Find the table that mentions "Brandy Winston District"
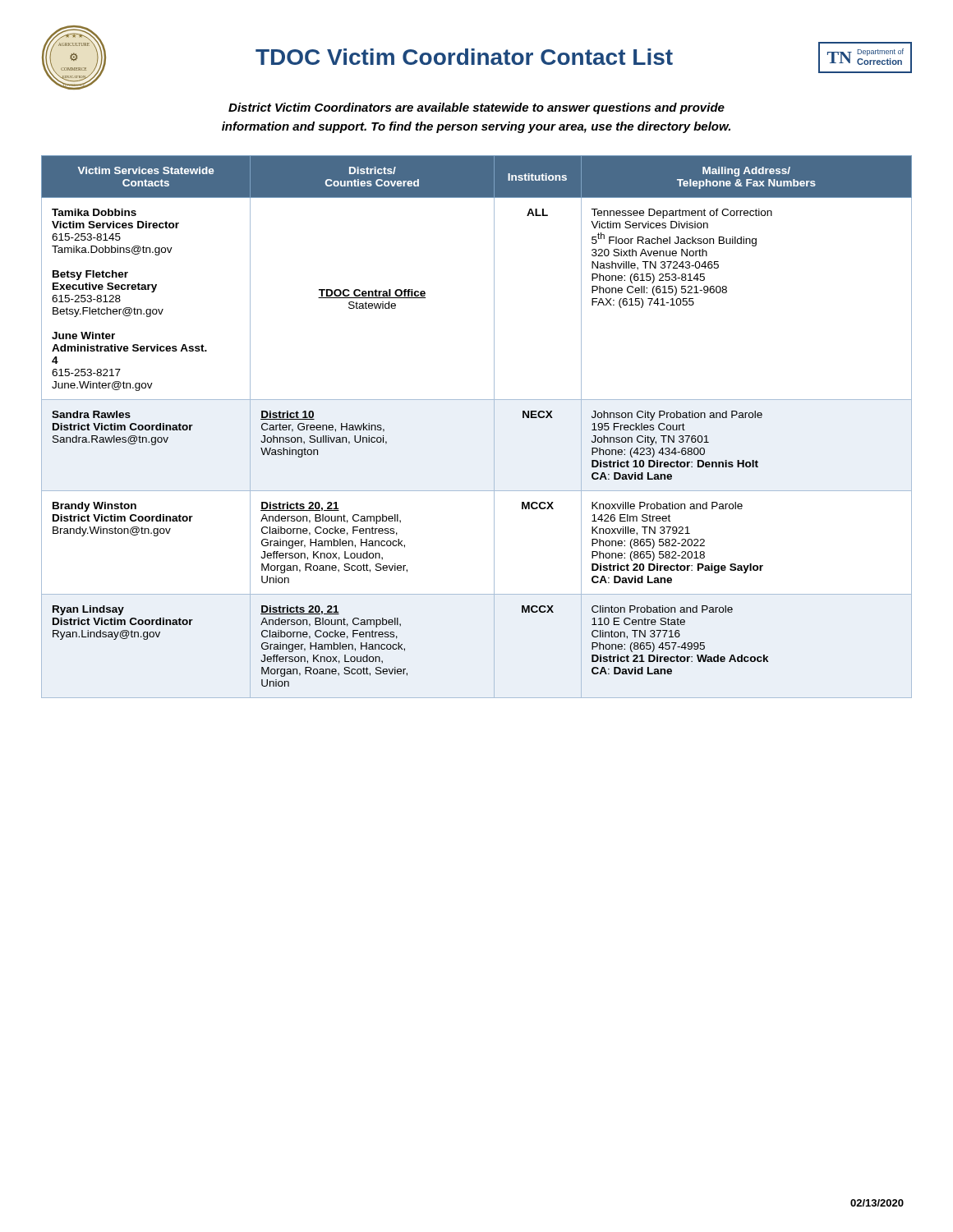953x1232 pixels. (476, 427)
